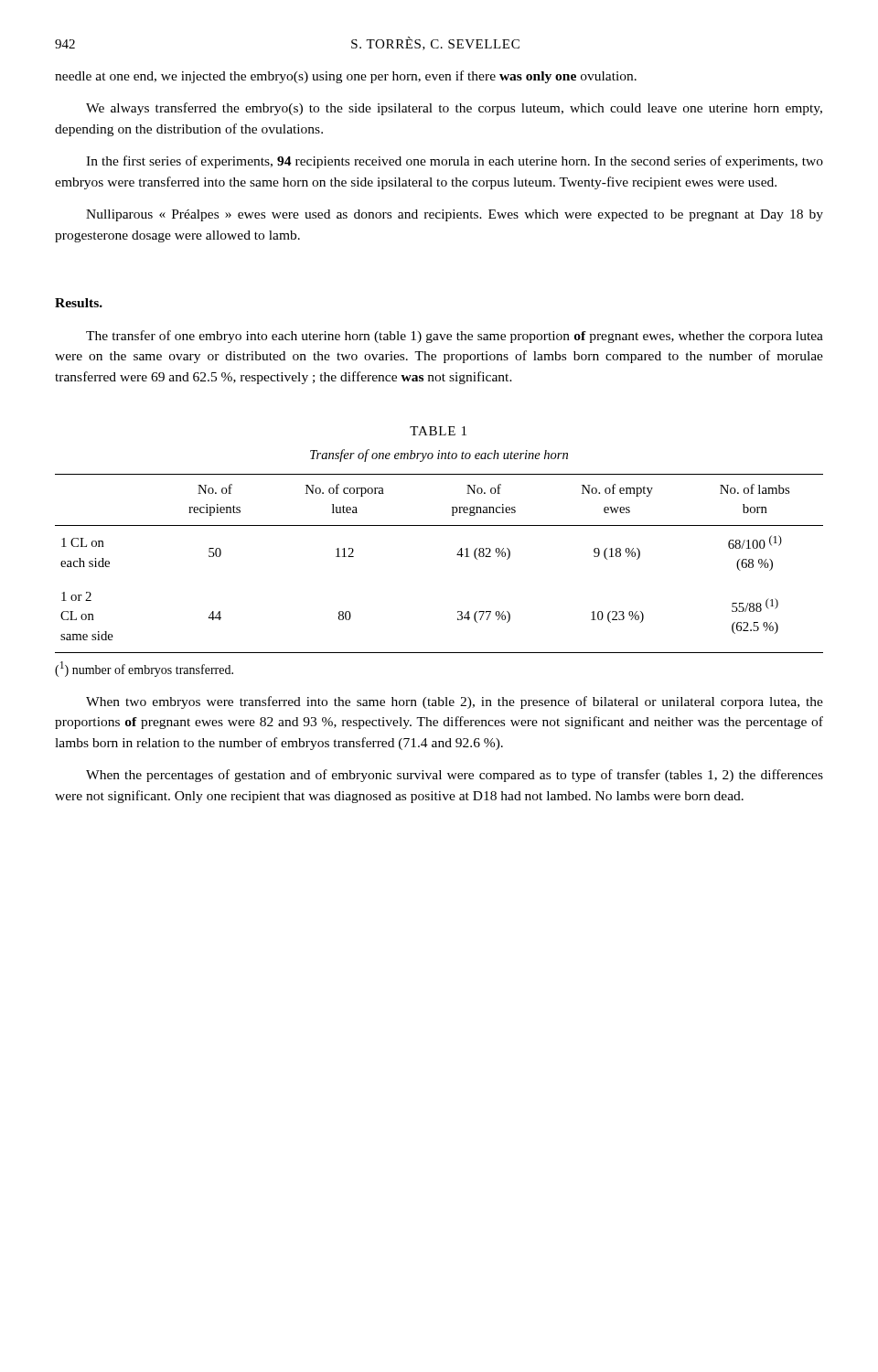This screenshot has height=1372, width=878.
Task: Point to the passage starting "needle at one end, we injected the embryo(s)"
Action: coord(439,76)
